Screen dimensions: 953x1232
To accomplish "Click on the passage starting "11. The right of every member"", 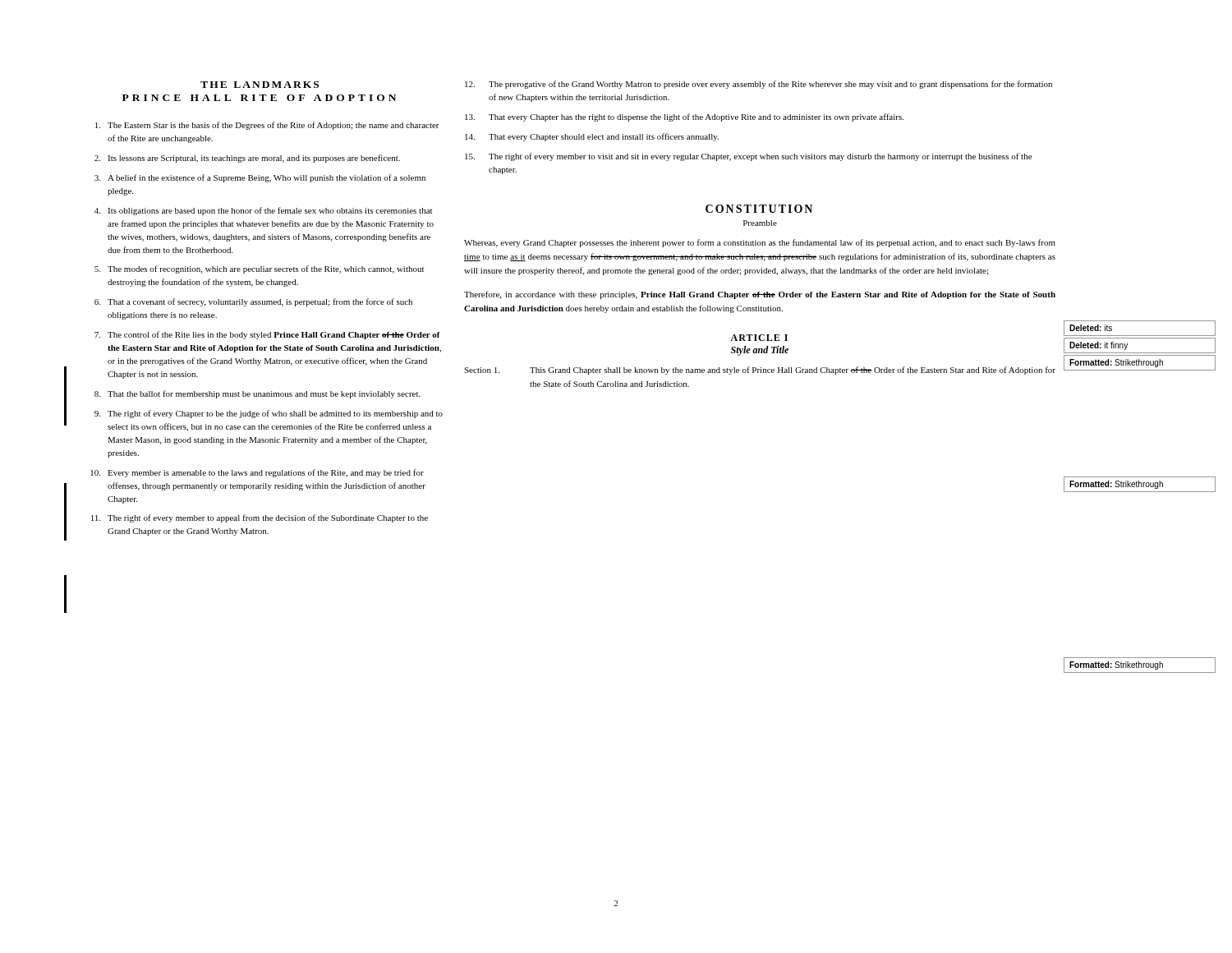I will [x=261, y=525].
